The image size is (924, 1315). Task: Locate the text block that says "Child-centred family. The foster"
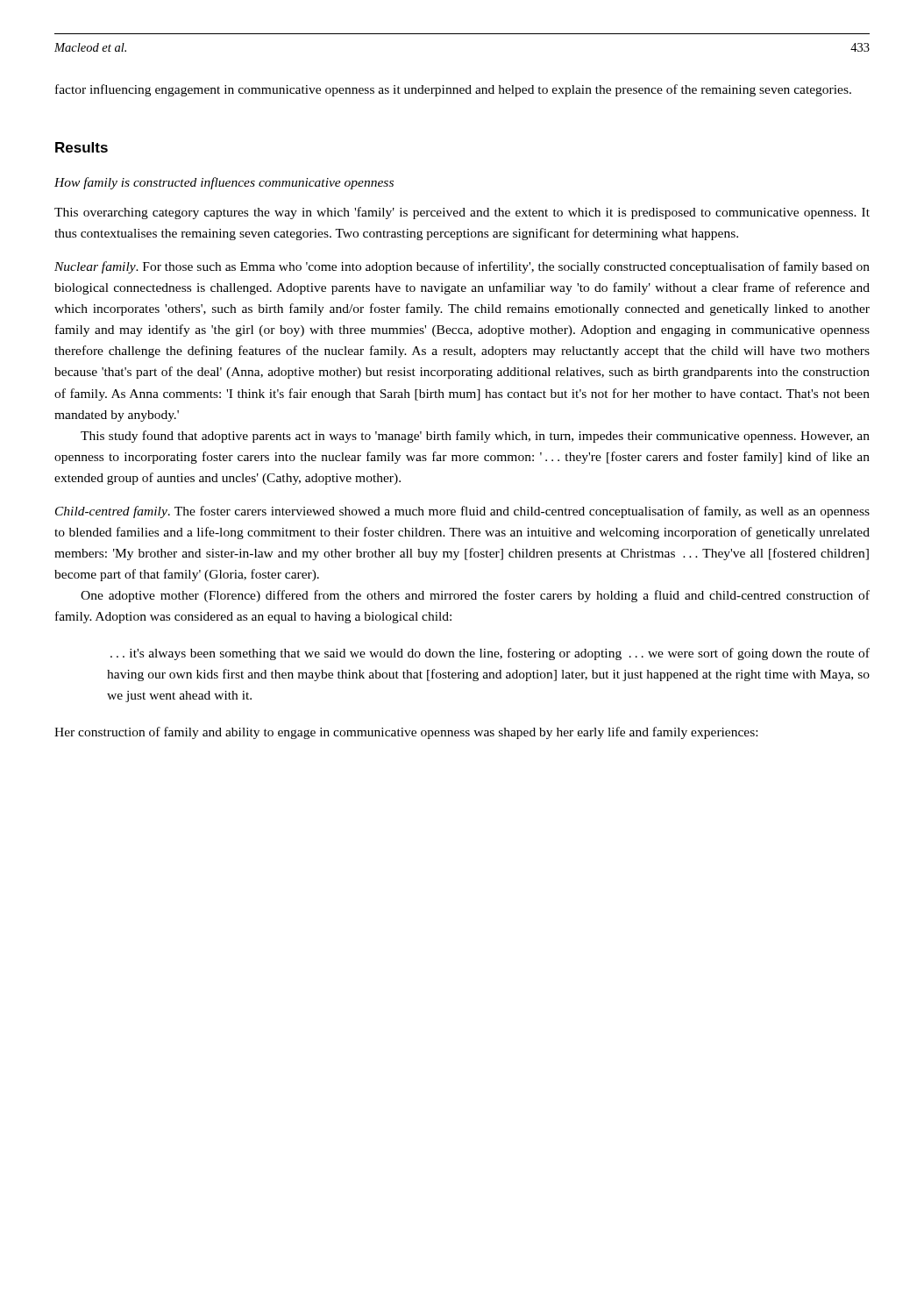[x=462, y=563]
